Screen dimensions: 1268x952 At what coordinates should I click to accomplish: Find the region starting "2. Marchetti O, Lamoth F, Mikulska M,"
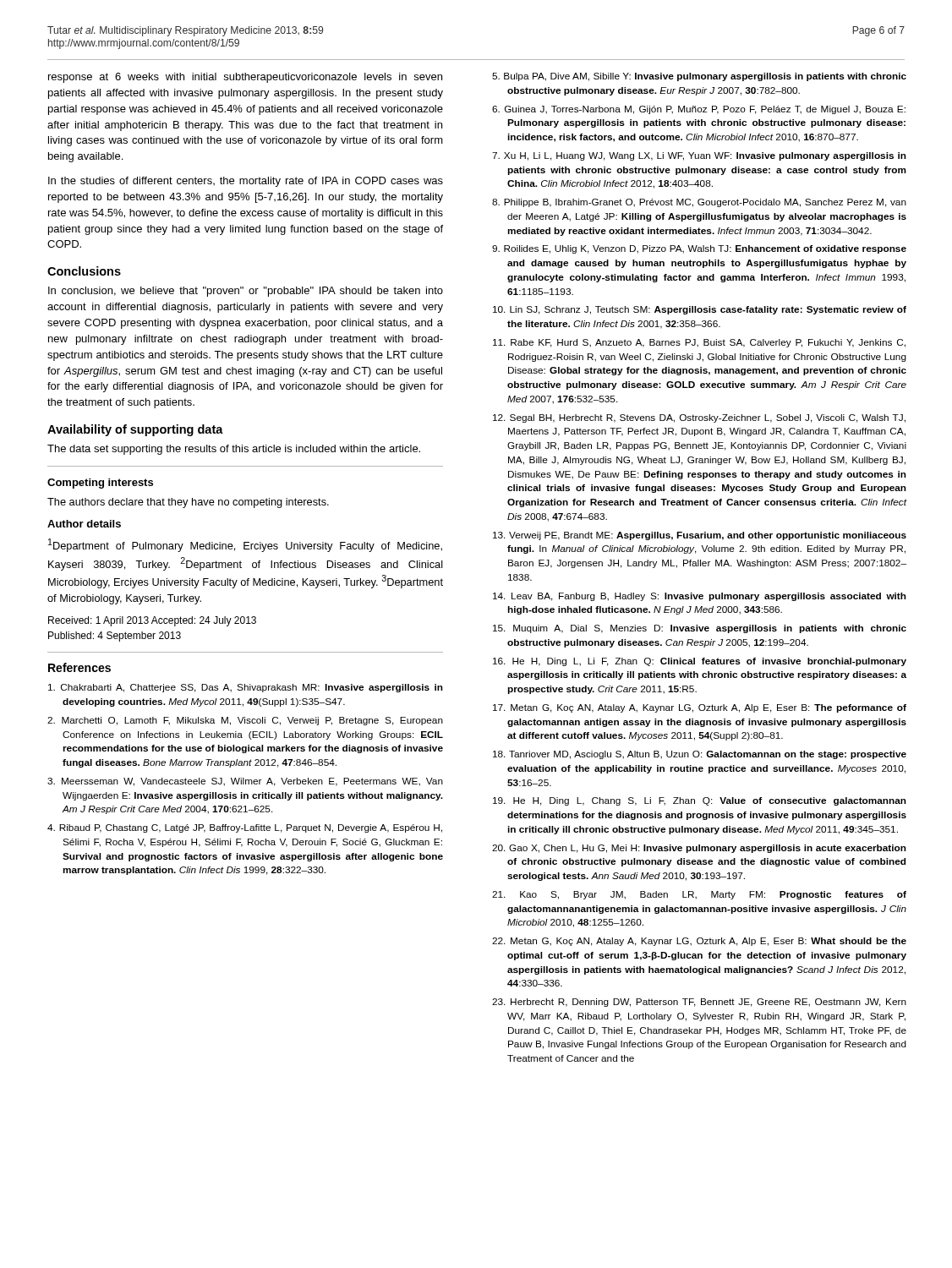tap(245, 741)
